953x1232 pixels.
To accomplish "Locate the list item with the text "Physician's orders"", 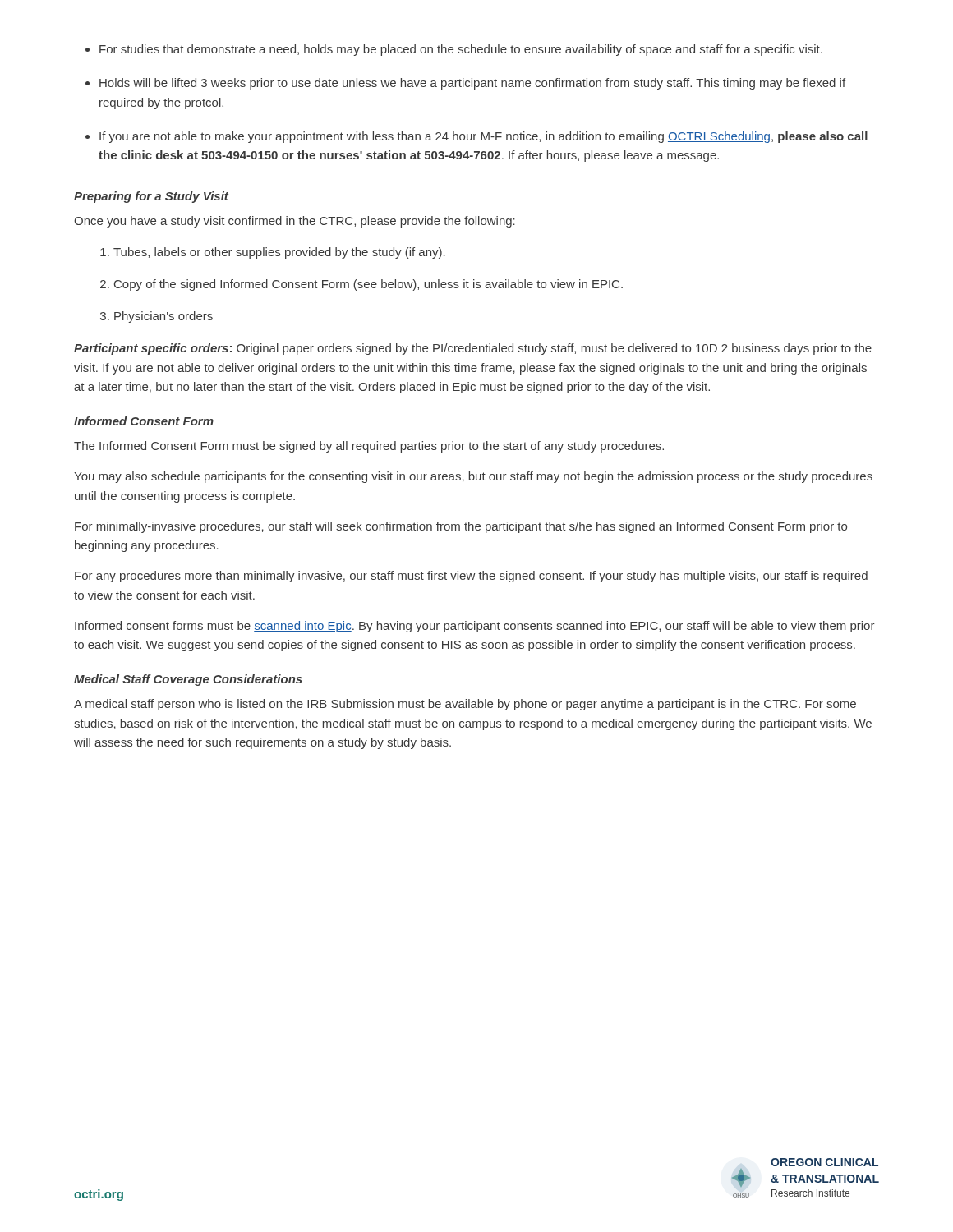I will pos(163,317).
